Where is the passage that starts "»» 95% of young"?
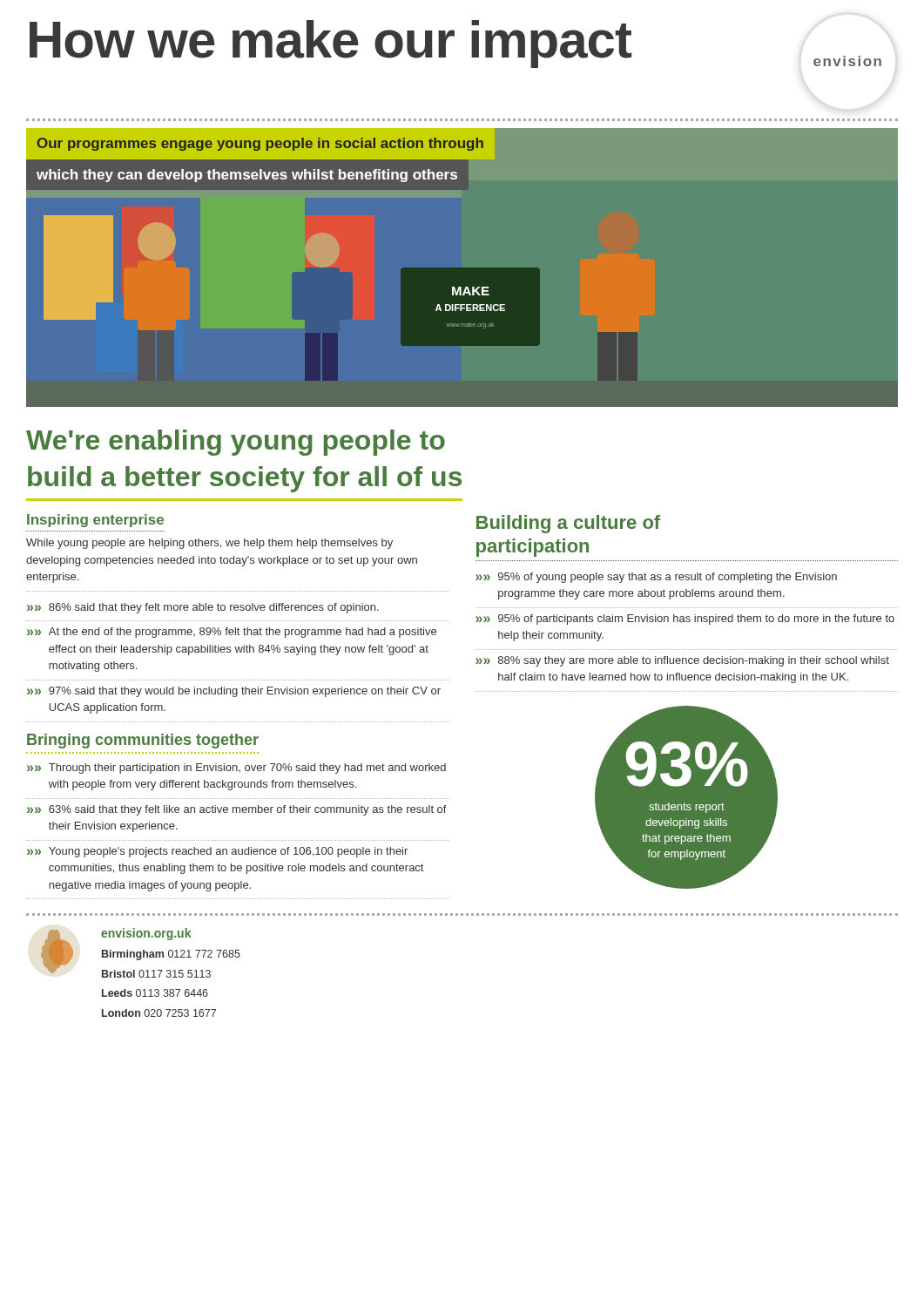Viewport: 924px width, 1307px height. 686,585
